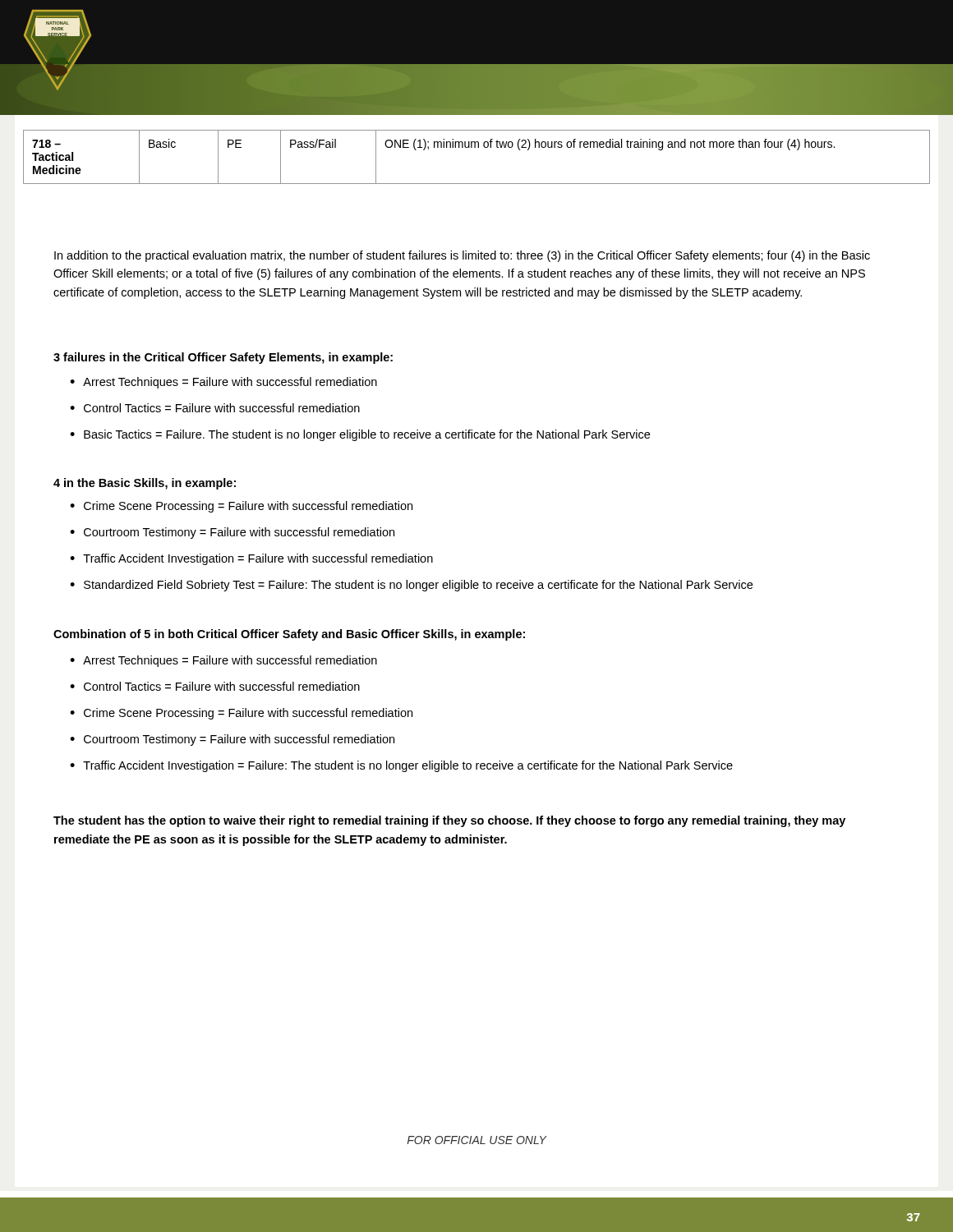Select the element starting "The student has the option to waive"
Screen dimensions: 1232x953
450,830
